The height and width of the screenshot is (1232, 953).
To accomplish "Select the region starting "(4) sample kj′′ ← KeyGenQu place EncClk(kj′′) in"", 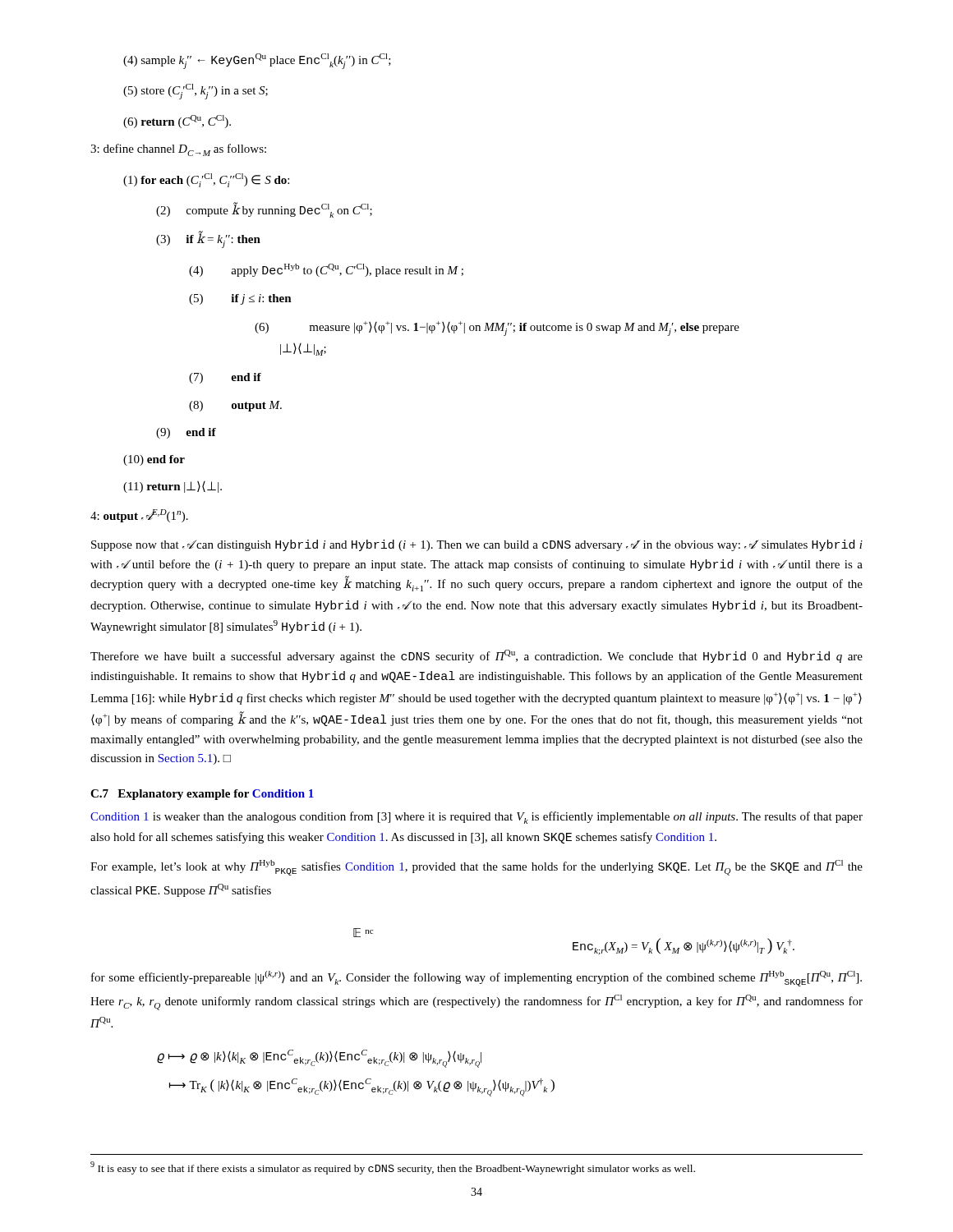I will pos(257,60).
